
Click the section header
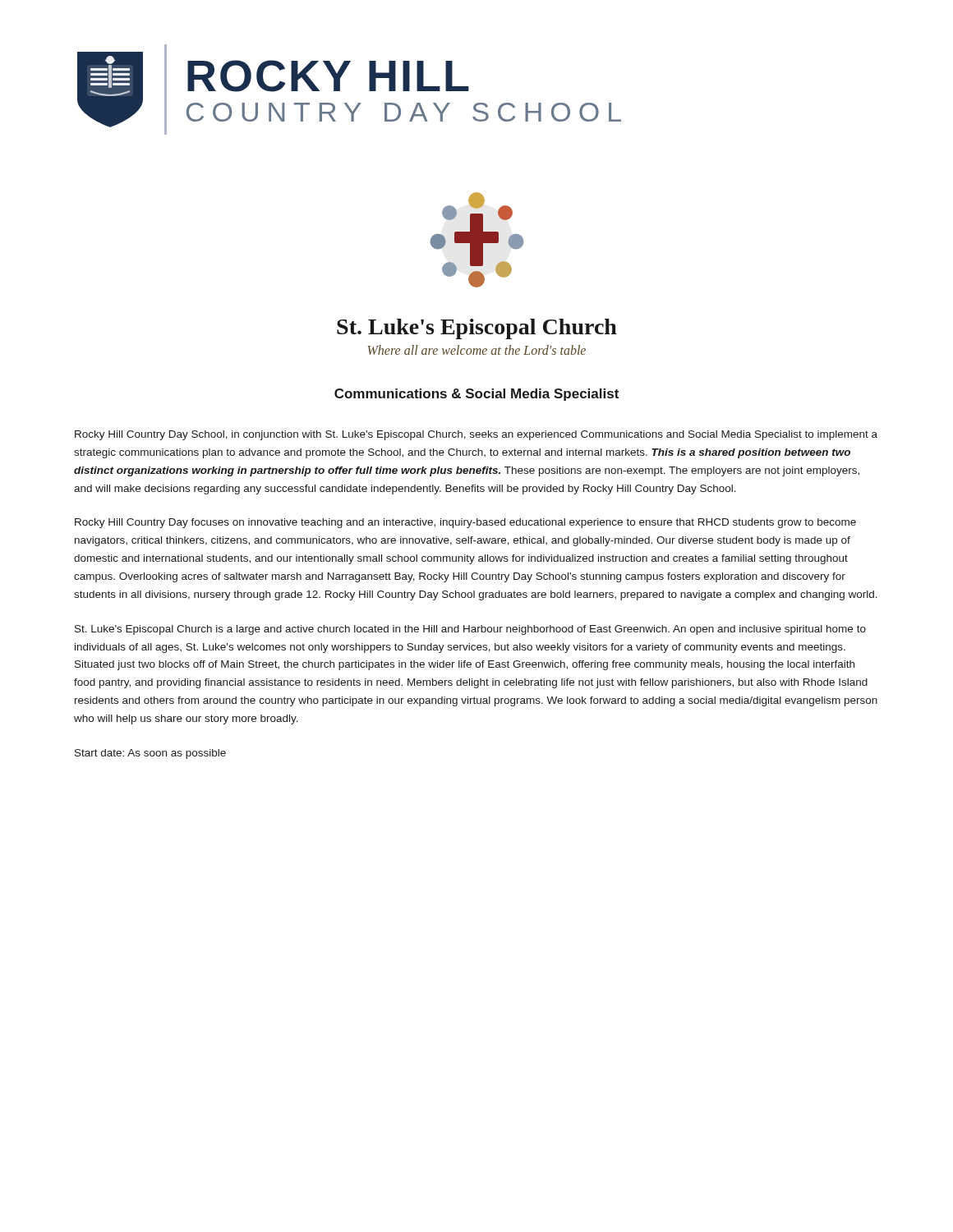pos(476,394)
